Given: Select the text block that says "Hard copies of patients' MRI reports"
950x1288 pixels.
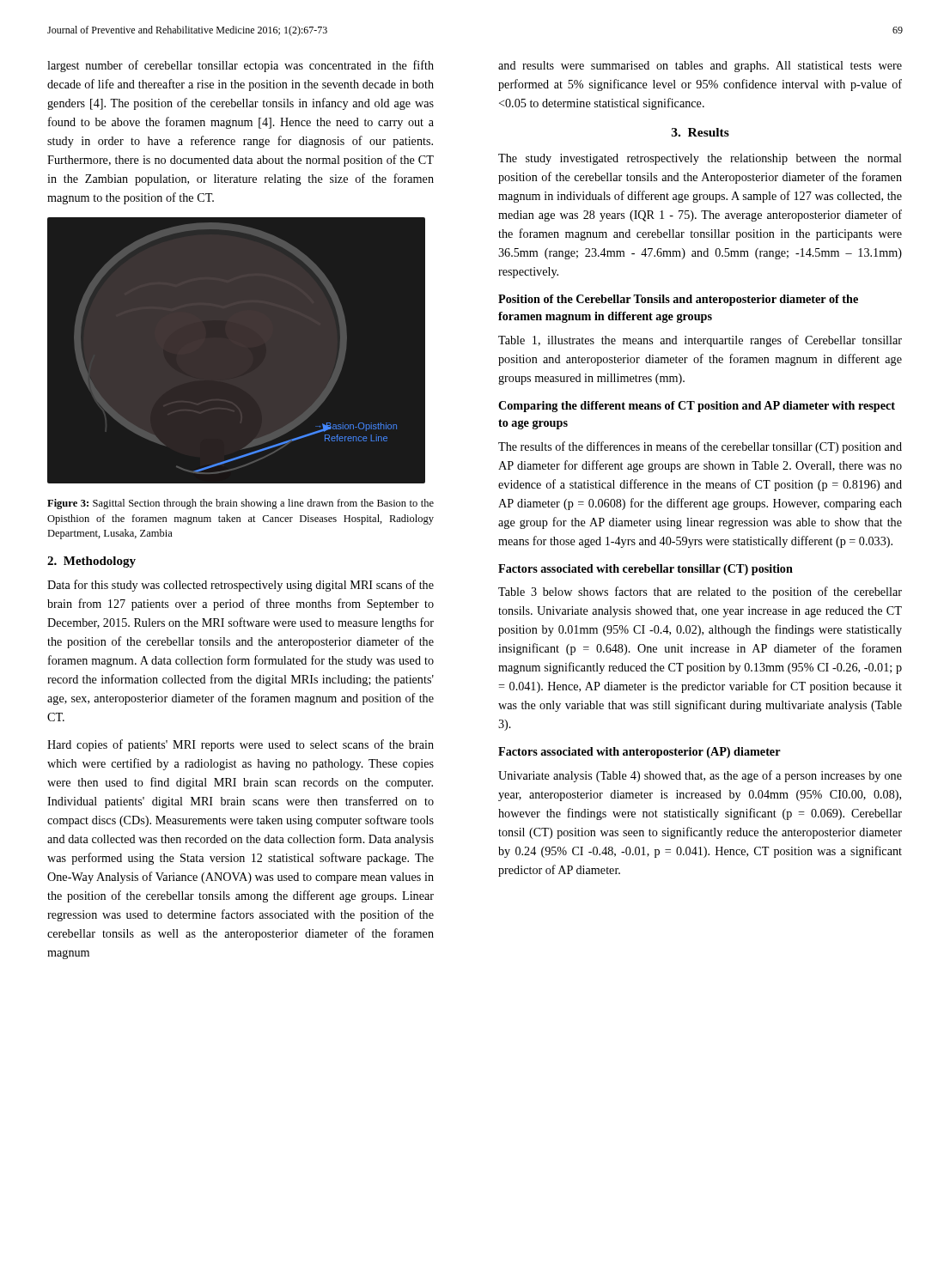Looking at the screenshot, I should point(240,848).
